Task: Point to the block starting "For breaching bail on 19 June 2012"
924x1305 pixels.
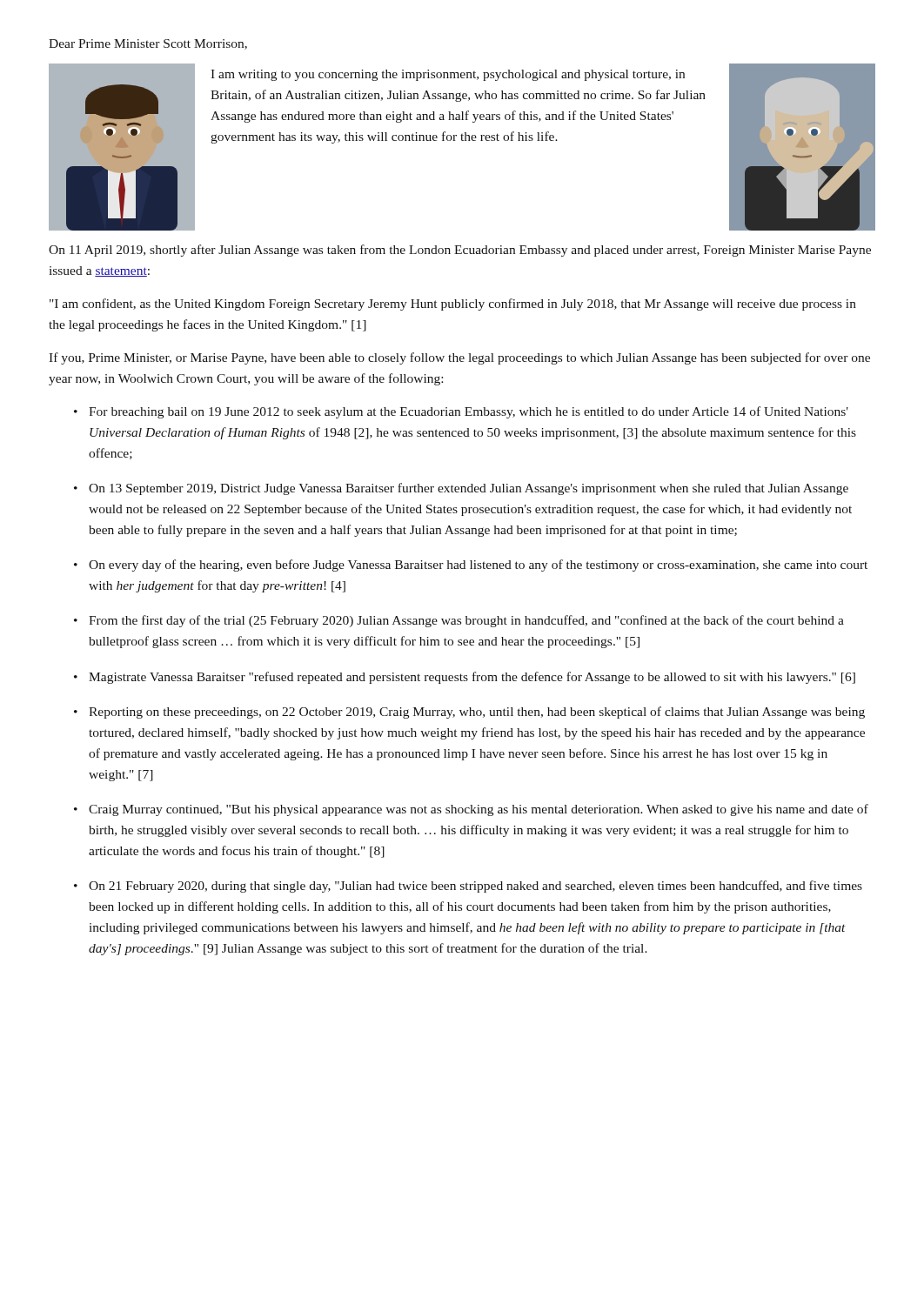Action: (x=472, y=432)
